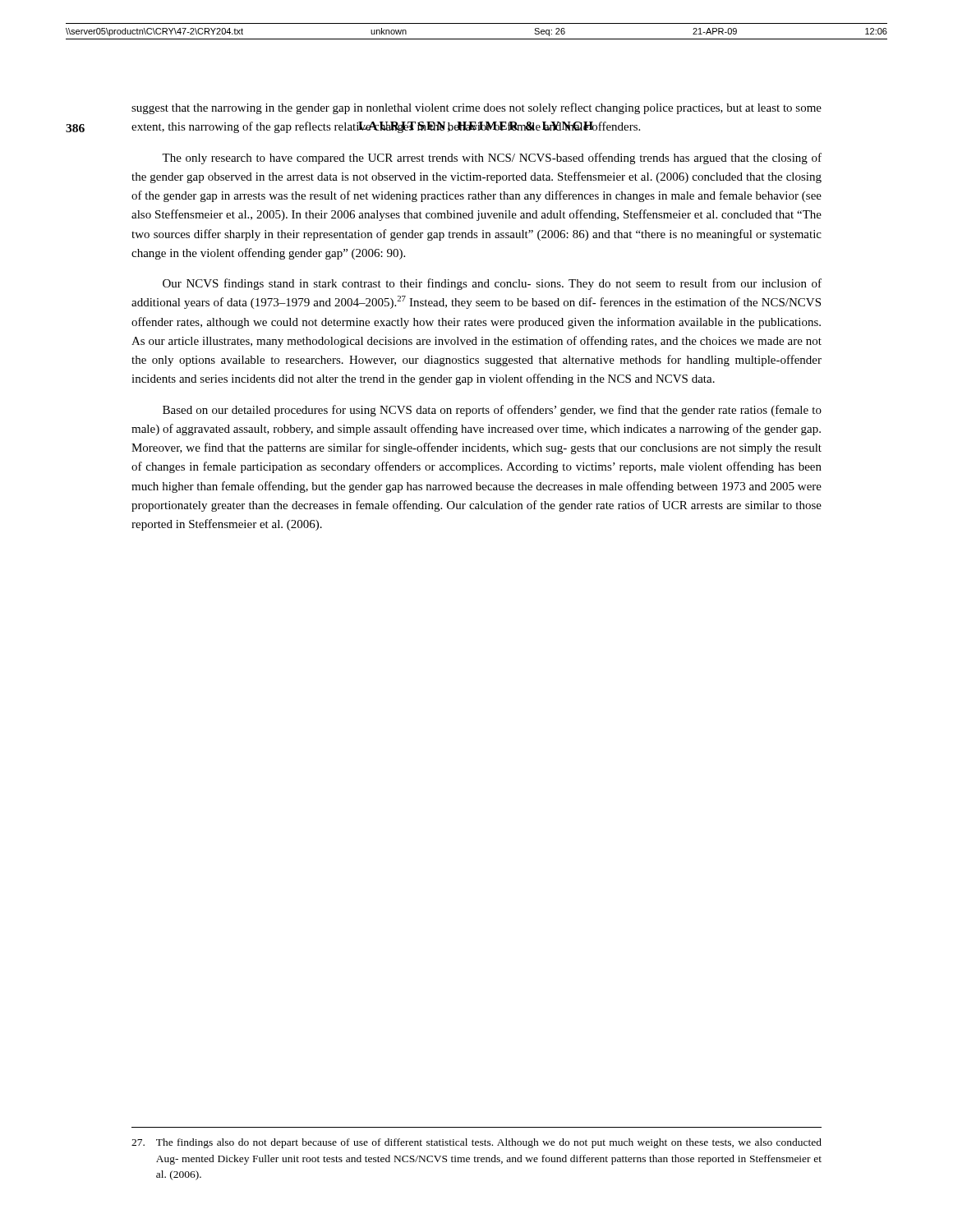Click on the region starting "The findings also do not depart because of"
The image size is (953, 1232).
[476, 1159]
